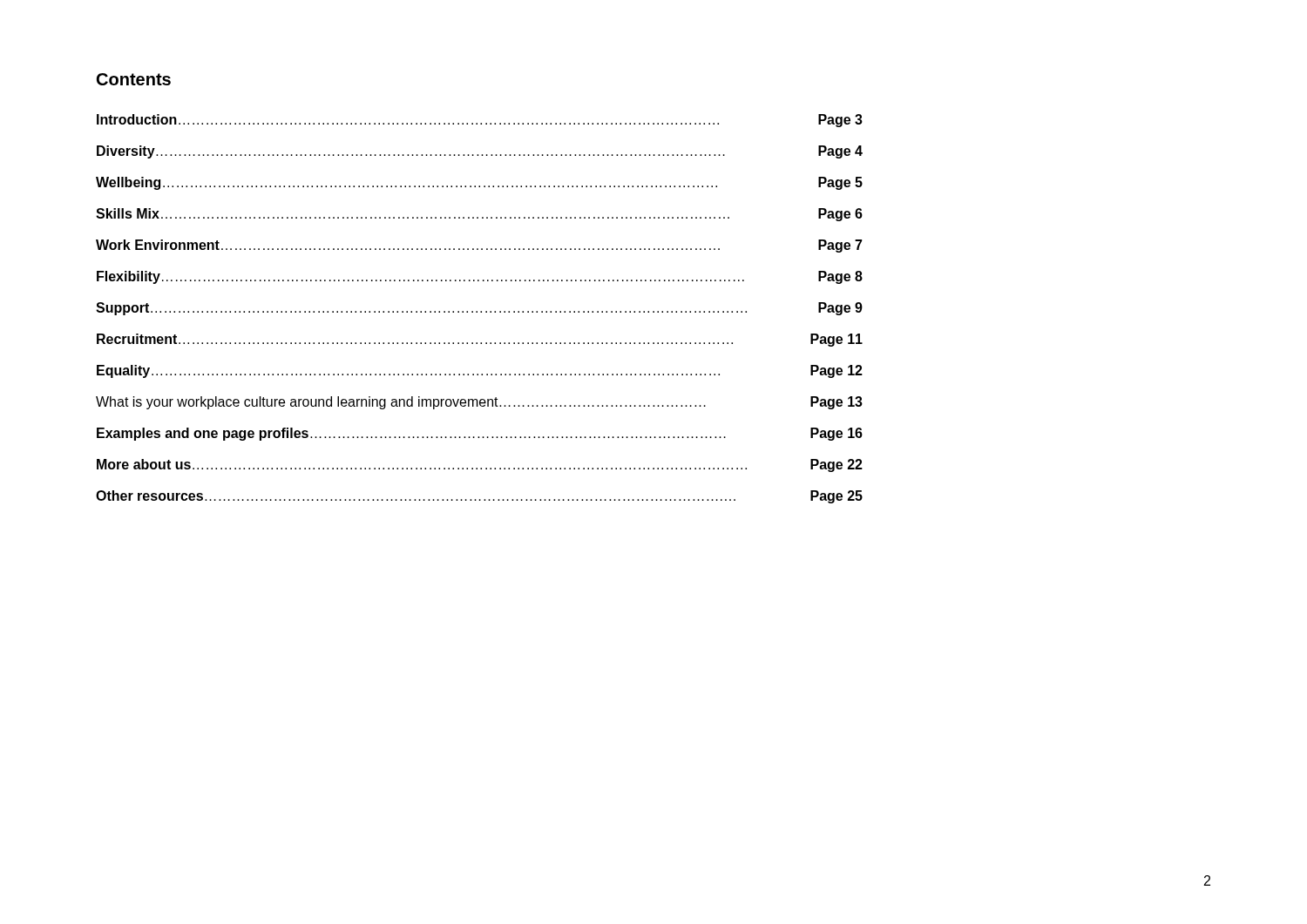Find the list item containing "Introduction ……………………………………………………………………………………………………… Page 3"
Viewport: 1307px width, 924px height.
[x=479, y=120]
